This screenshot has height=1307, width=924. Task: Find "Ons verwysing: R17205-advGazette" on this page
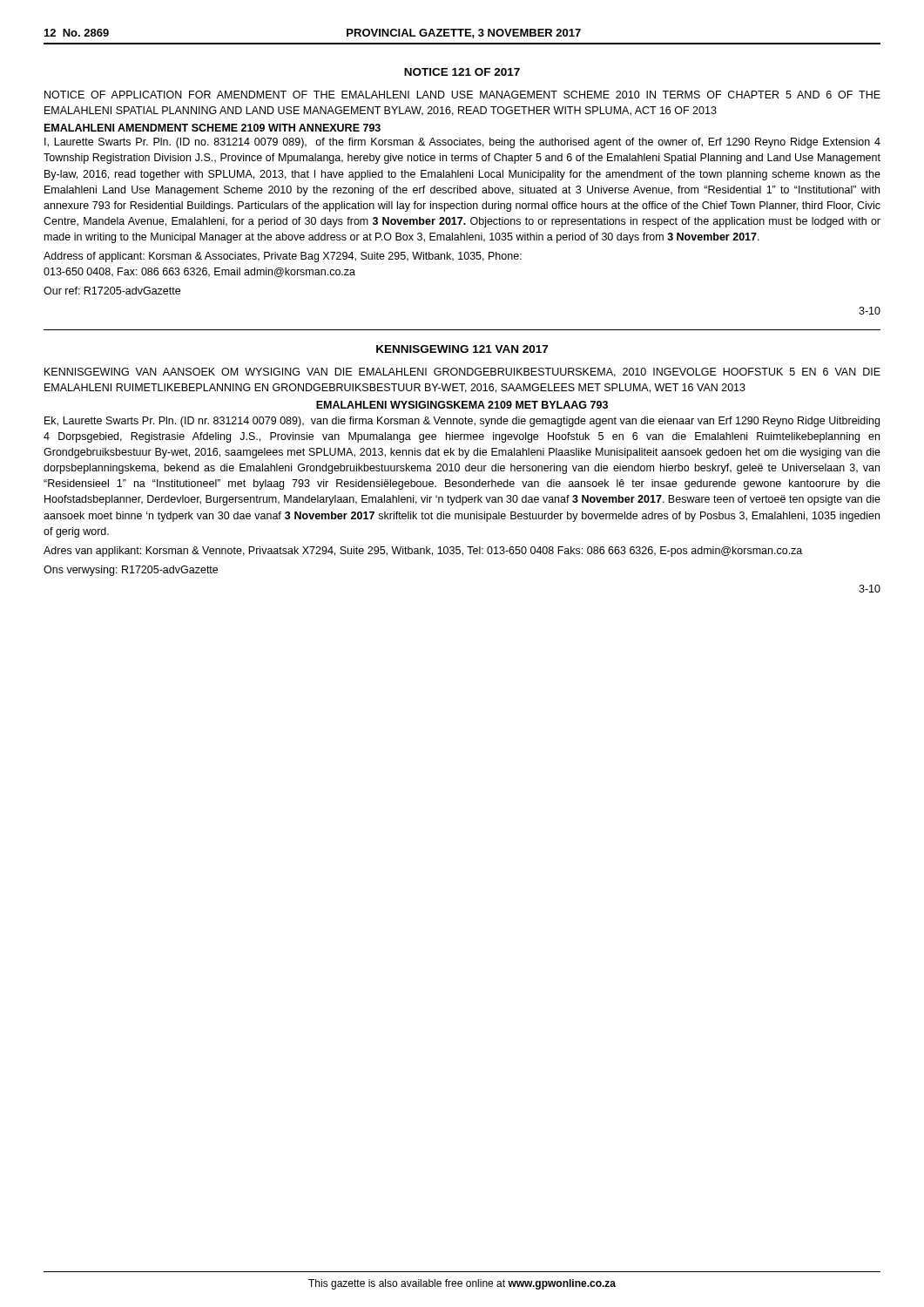click(131, 570)
